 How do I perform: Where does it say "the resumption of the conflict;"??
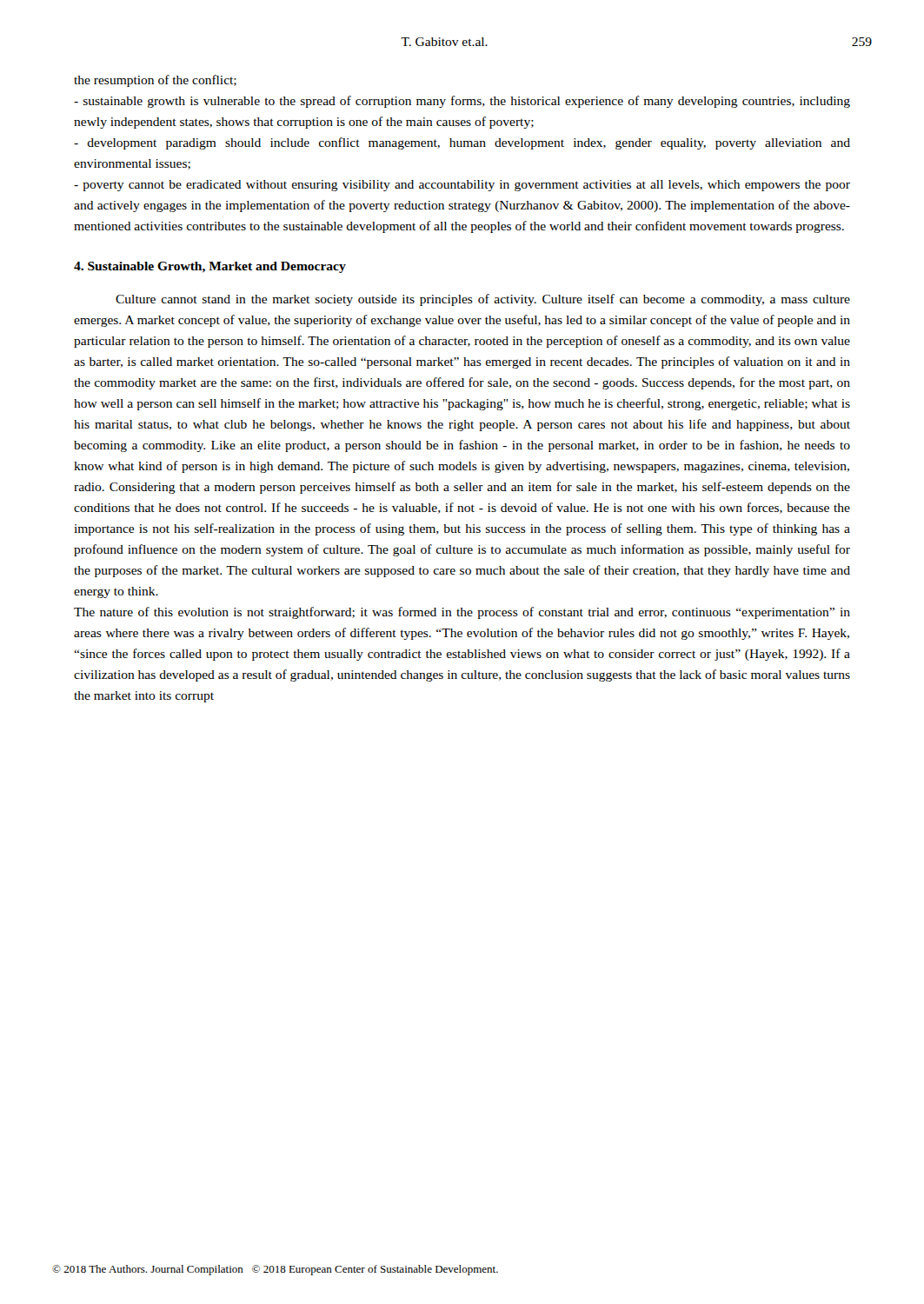tap(155, 80)
